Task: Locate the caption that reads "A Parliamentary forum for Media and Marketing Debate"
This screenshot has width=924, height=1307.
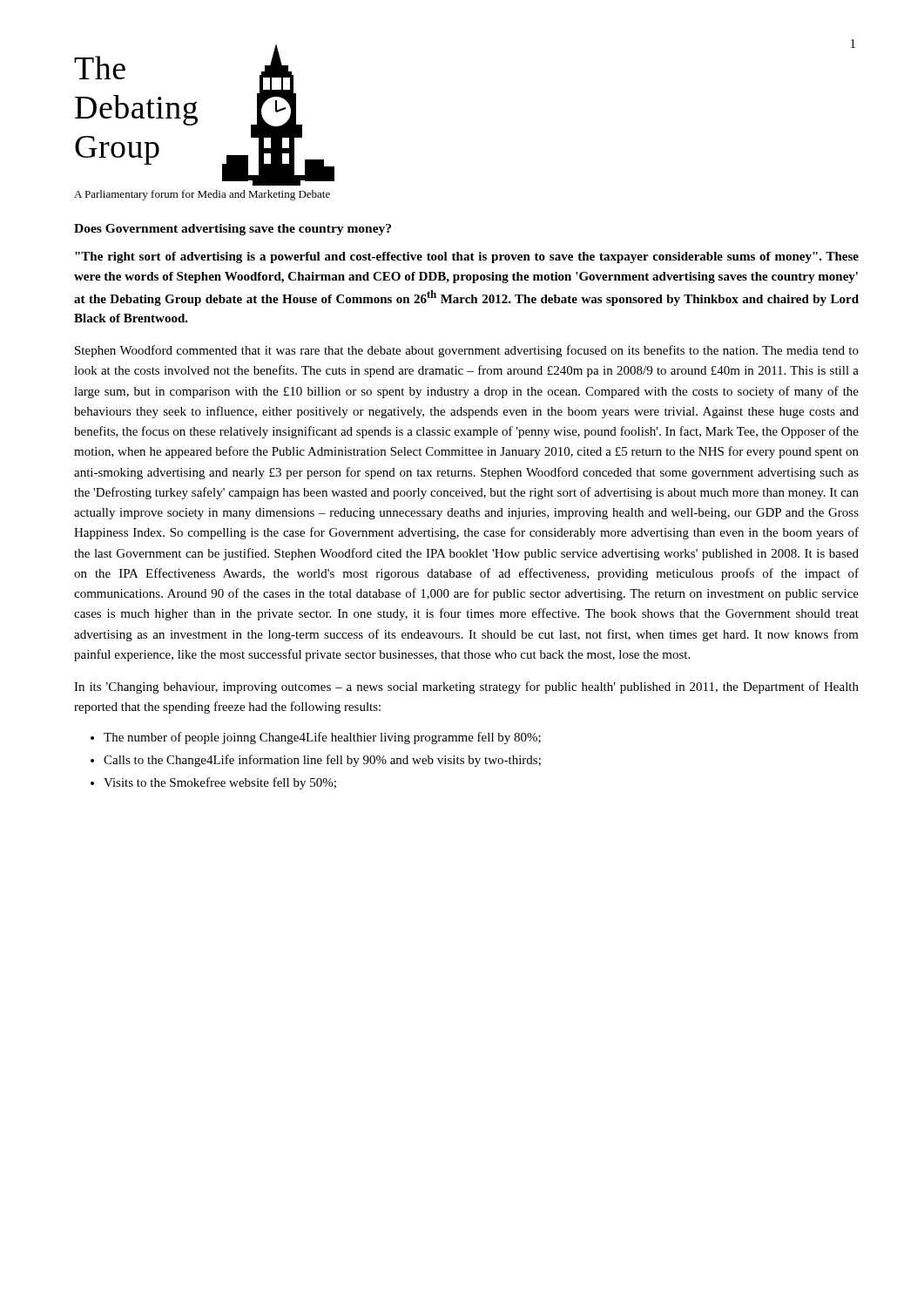Action: point(202,194)
